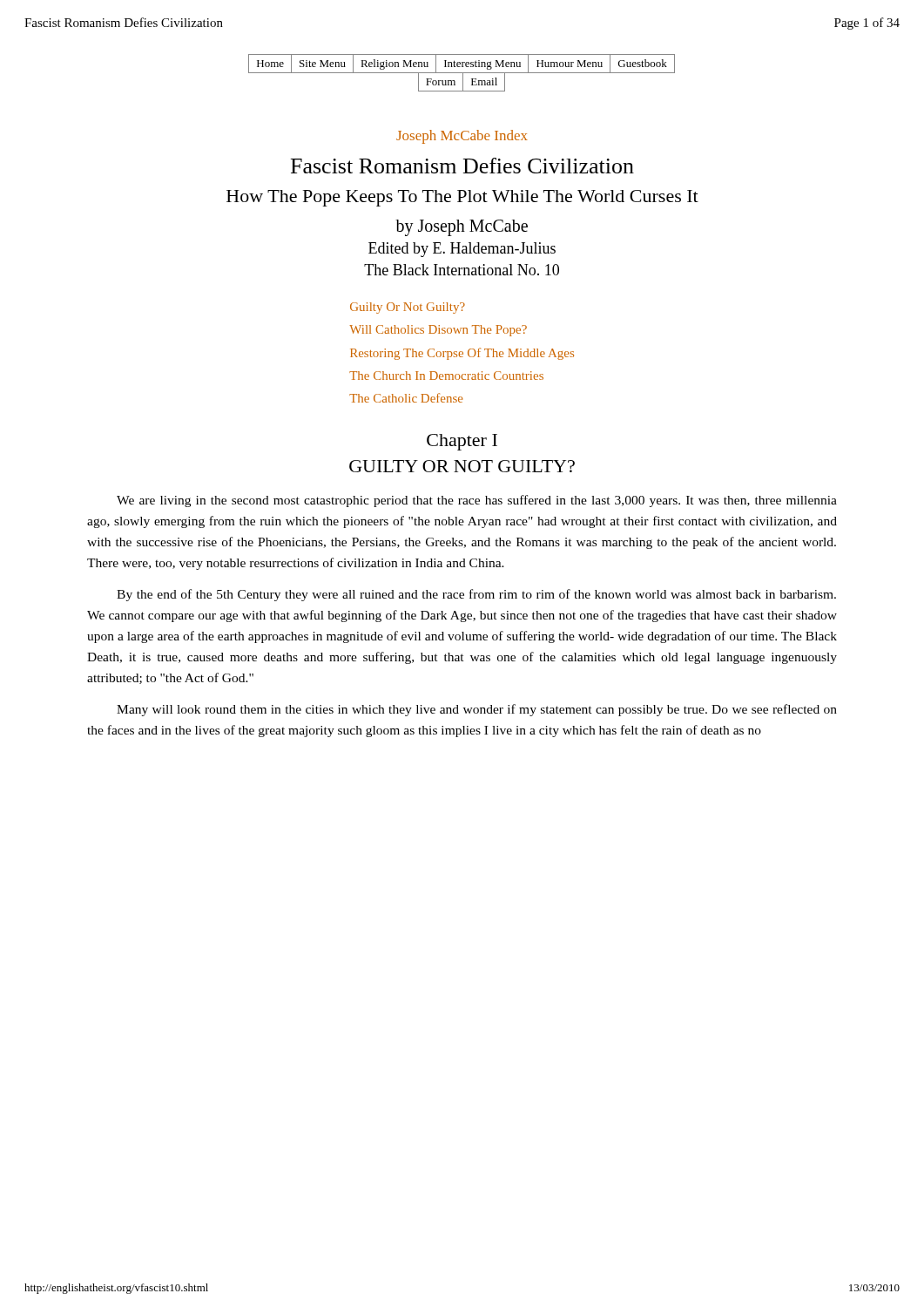Click on the list item that says "Guilty Or Not Guilty?"
Viewport: 924px width, 1307px height.
(462, 307)
